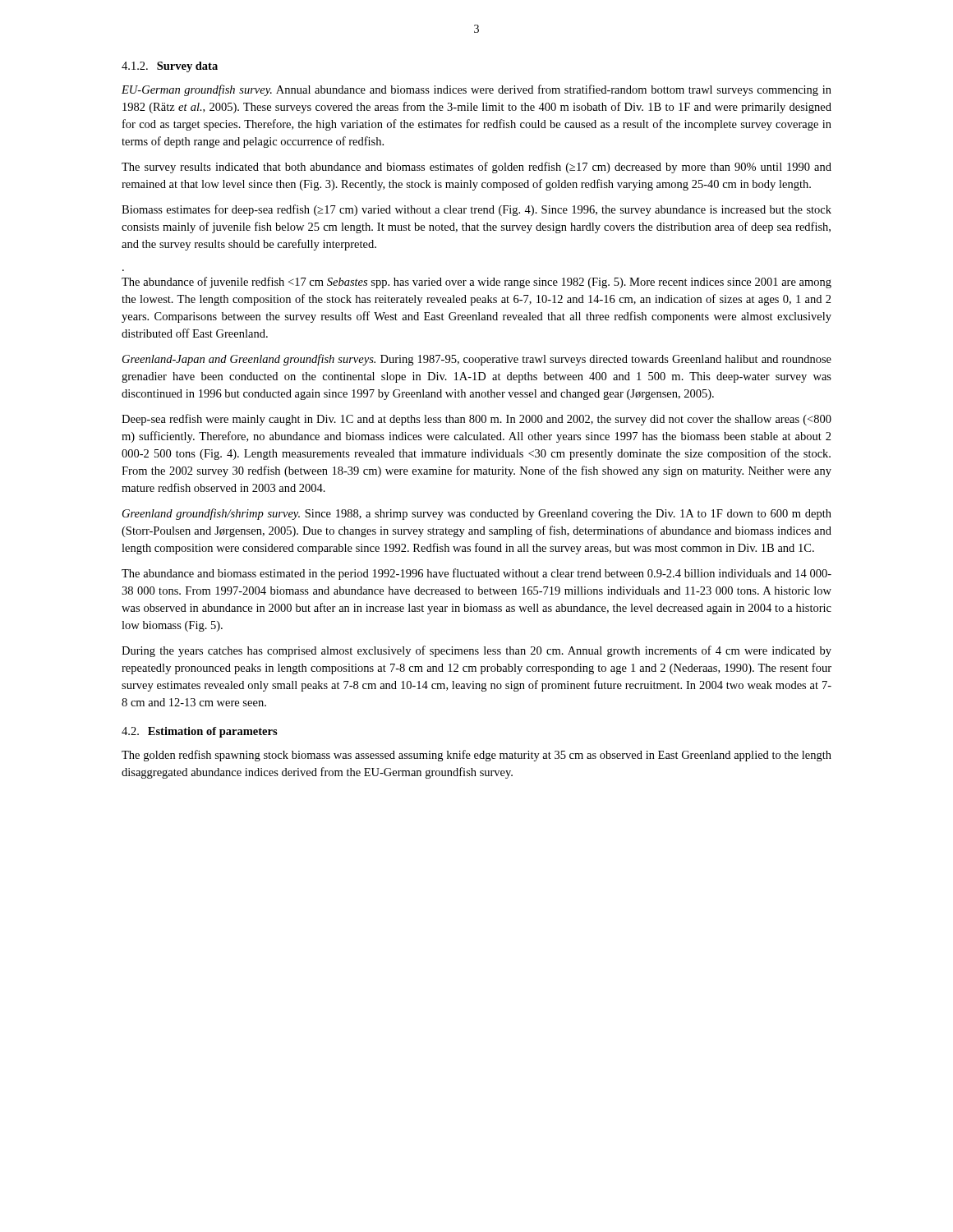This screenshot has height=1232, width=953.
Task: Locate the element starting "4.2. Estimation of parameters"
Action: click(199, 731)
